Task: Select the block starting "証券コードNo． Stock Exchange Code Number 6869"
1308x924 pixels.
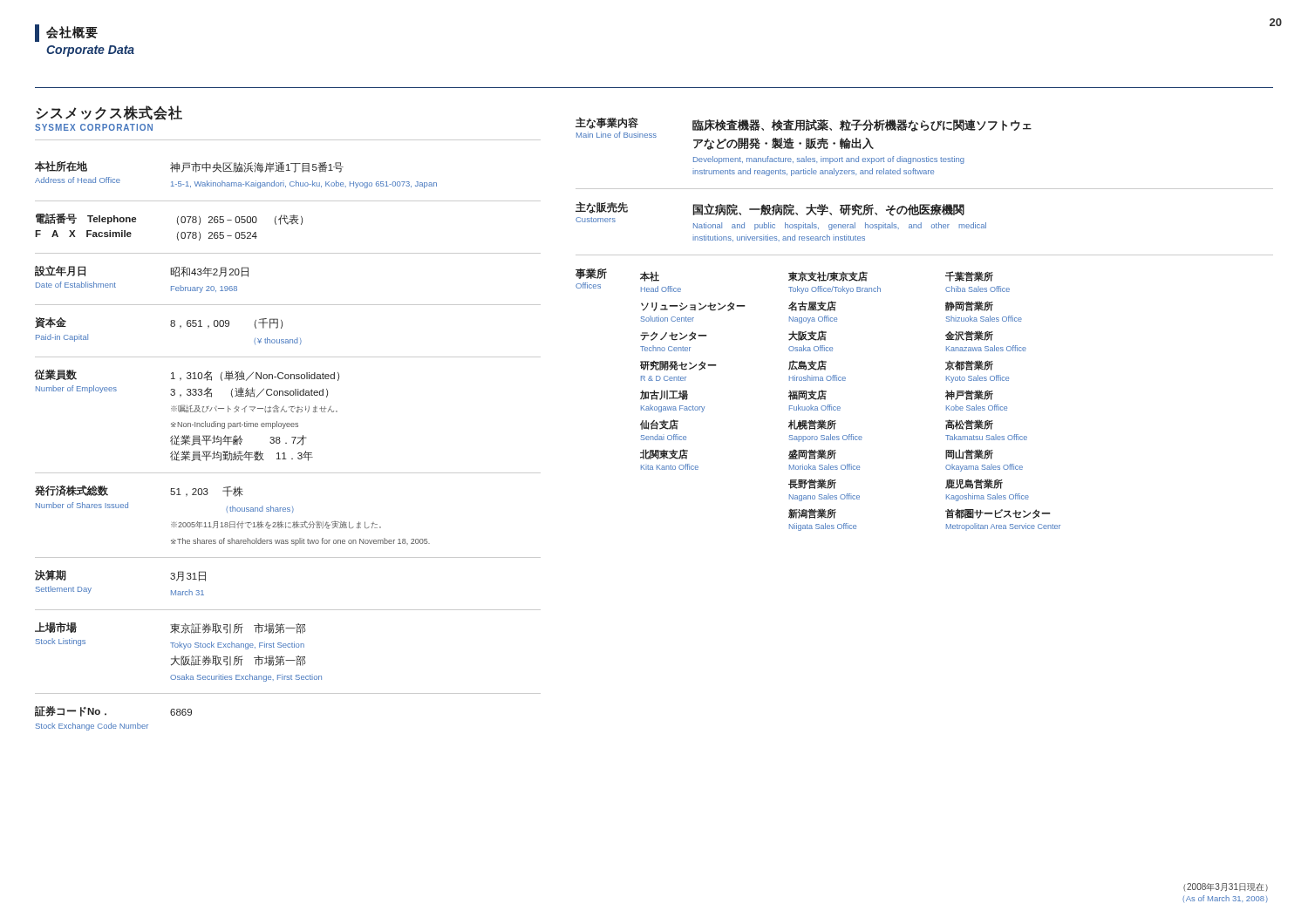Action: coord(61,709)
